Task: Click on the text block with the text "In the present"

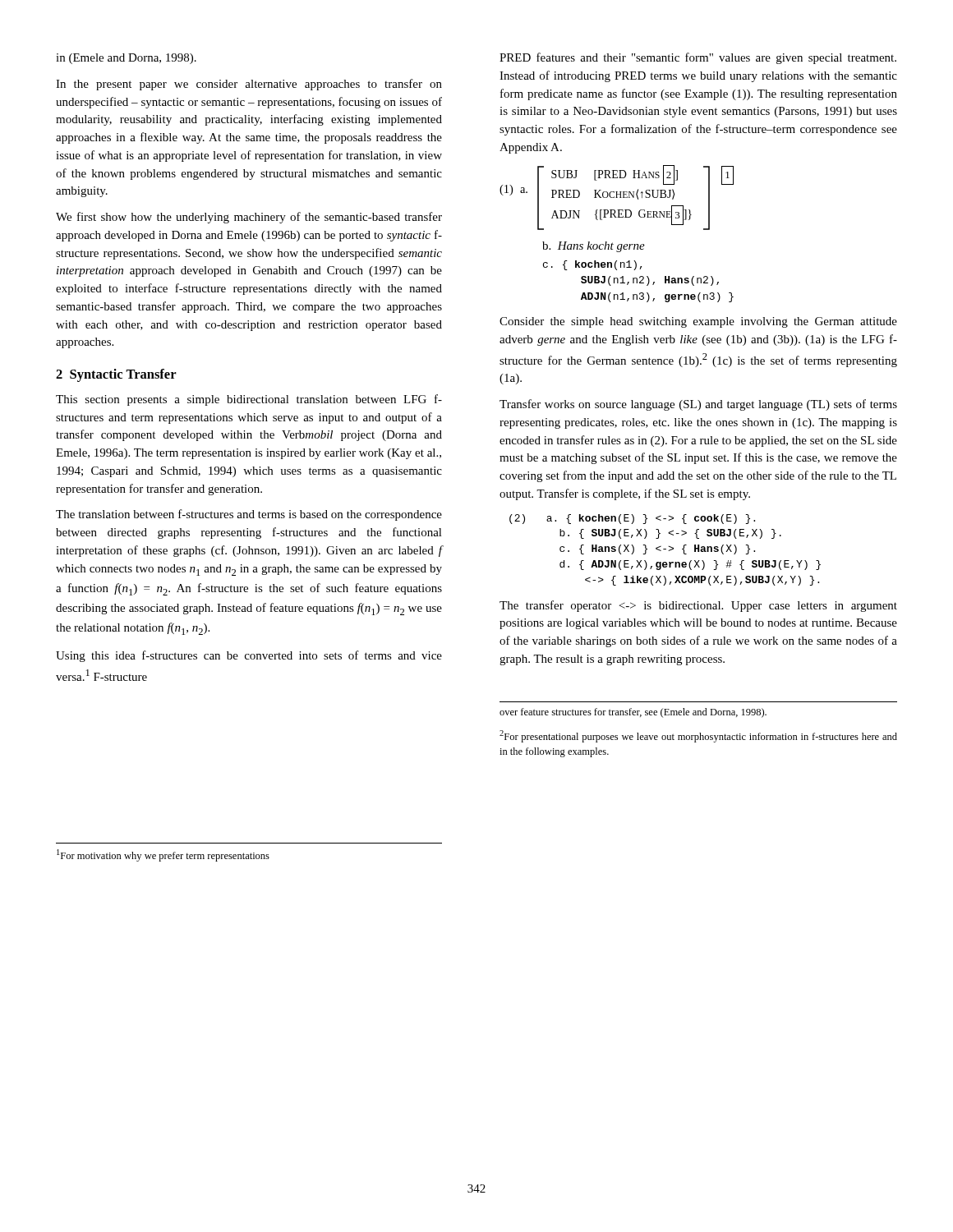Action: [x=249, y=138]
